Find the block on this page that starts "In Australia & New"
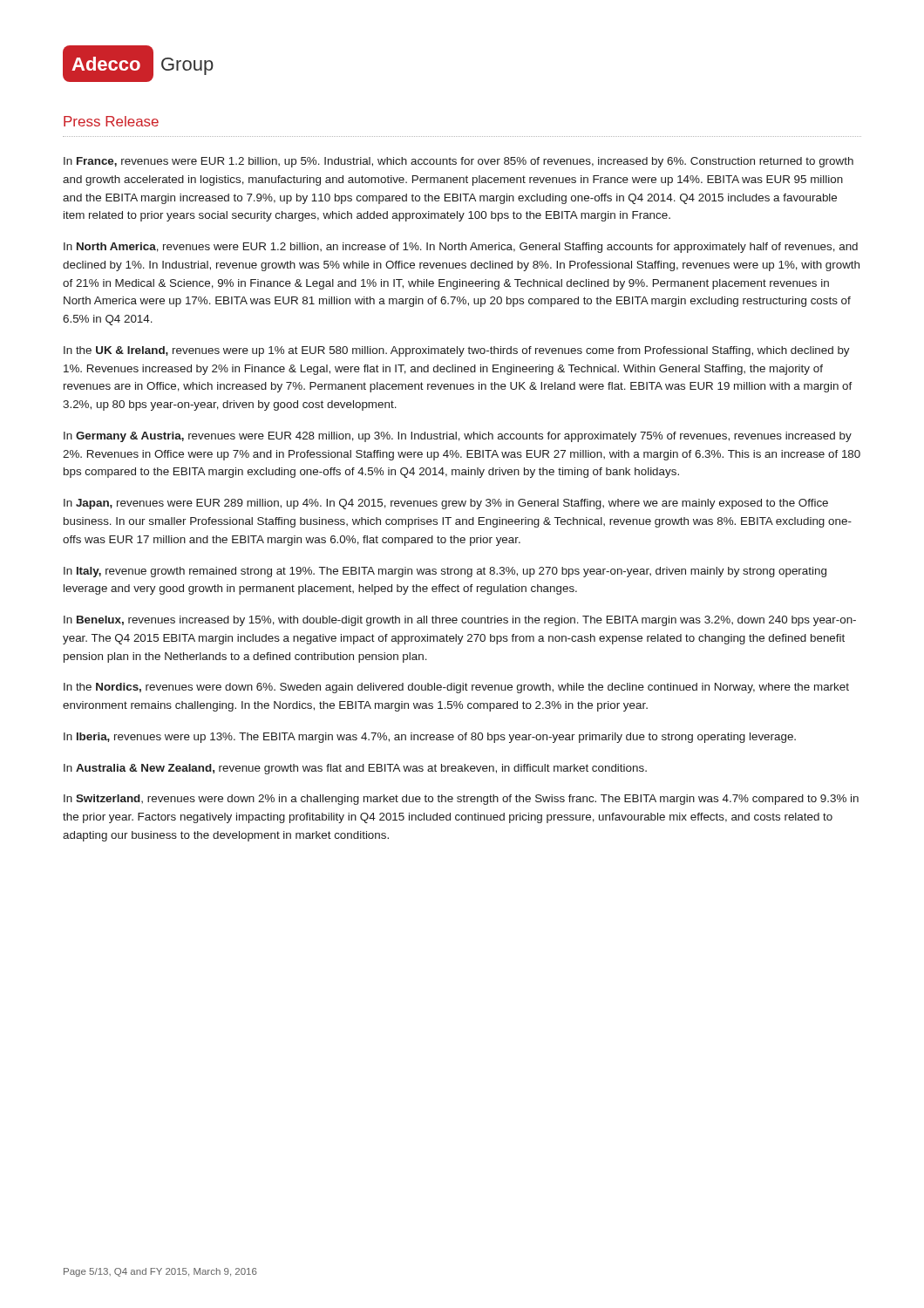 pos(355,768)
